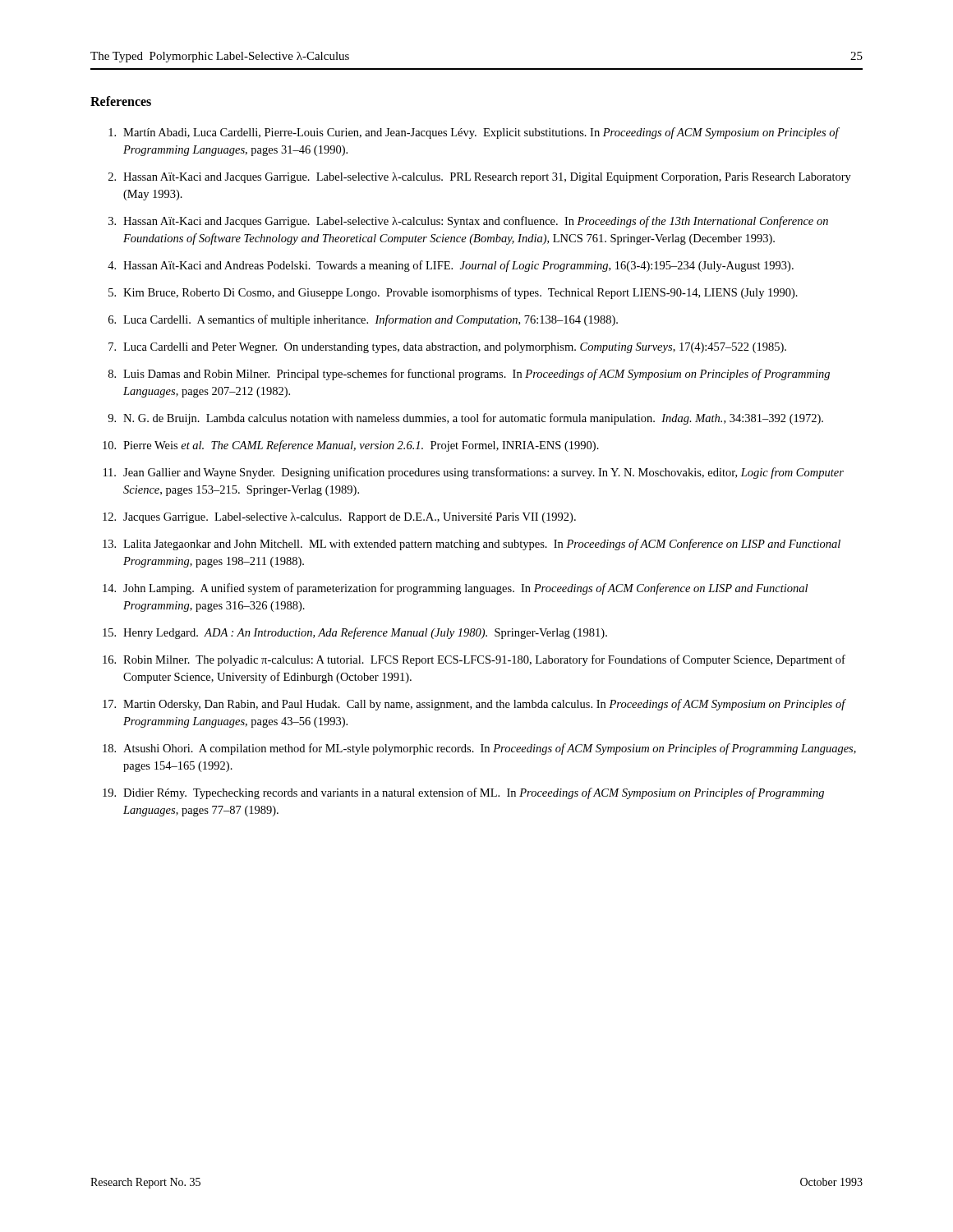Screen dimensions: 1232x953
Task: Click on the block starting "4. Hassan Aït-Kaci and Andreas Podelski. Towards"
Action: (x=476, y=266)
